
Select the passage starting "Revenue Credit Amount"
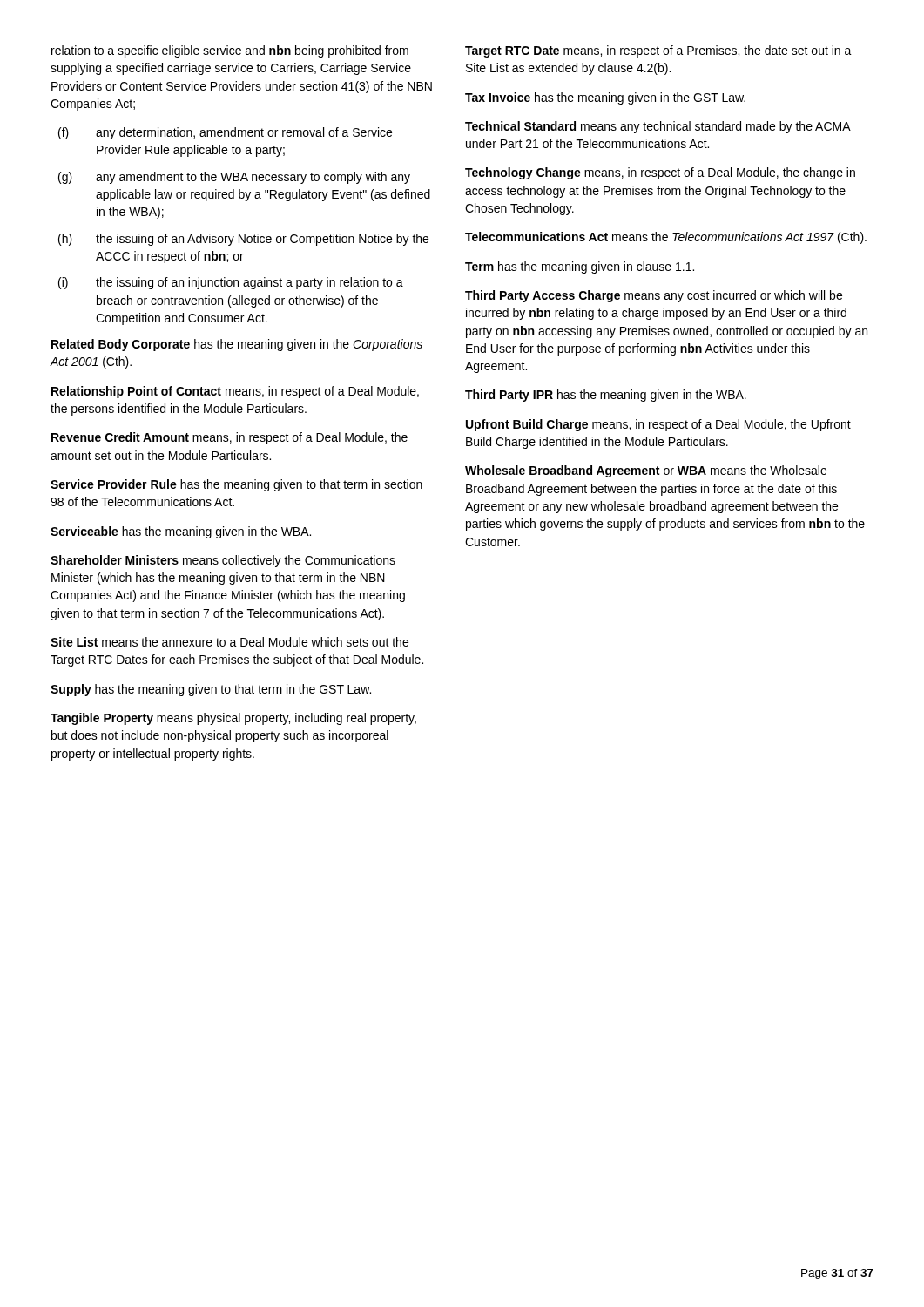(x=242, y=447)
